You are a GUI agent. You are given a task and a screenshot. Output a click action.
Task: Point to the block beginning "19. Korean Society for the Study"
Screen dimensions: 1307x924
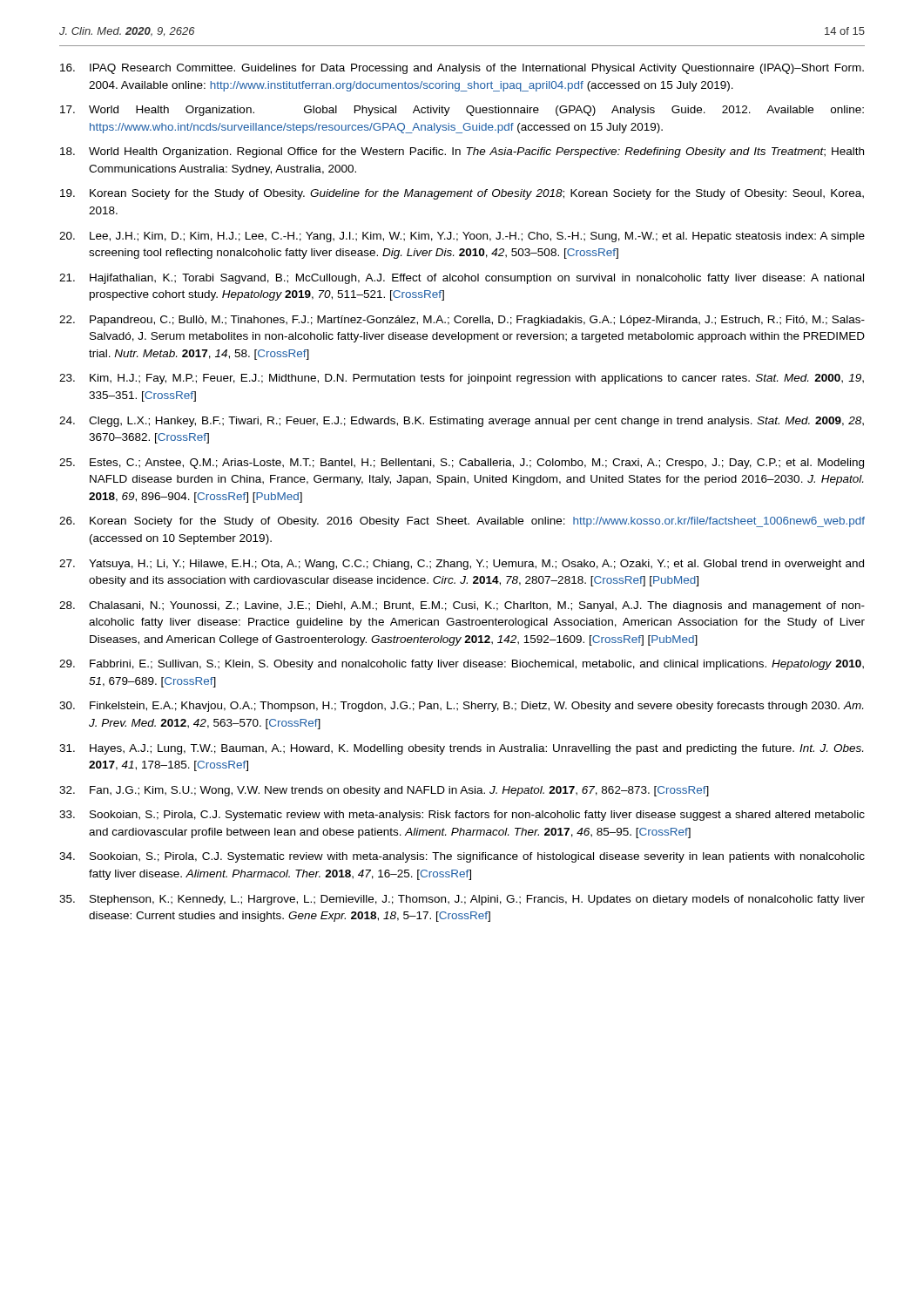462,202
